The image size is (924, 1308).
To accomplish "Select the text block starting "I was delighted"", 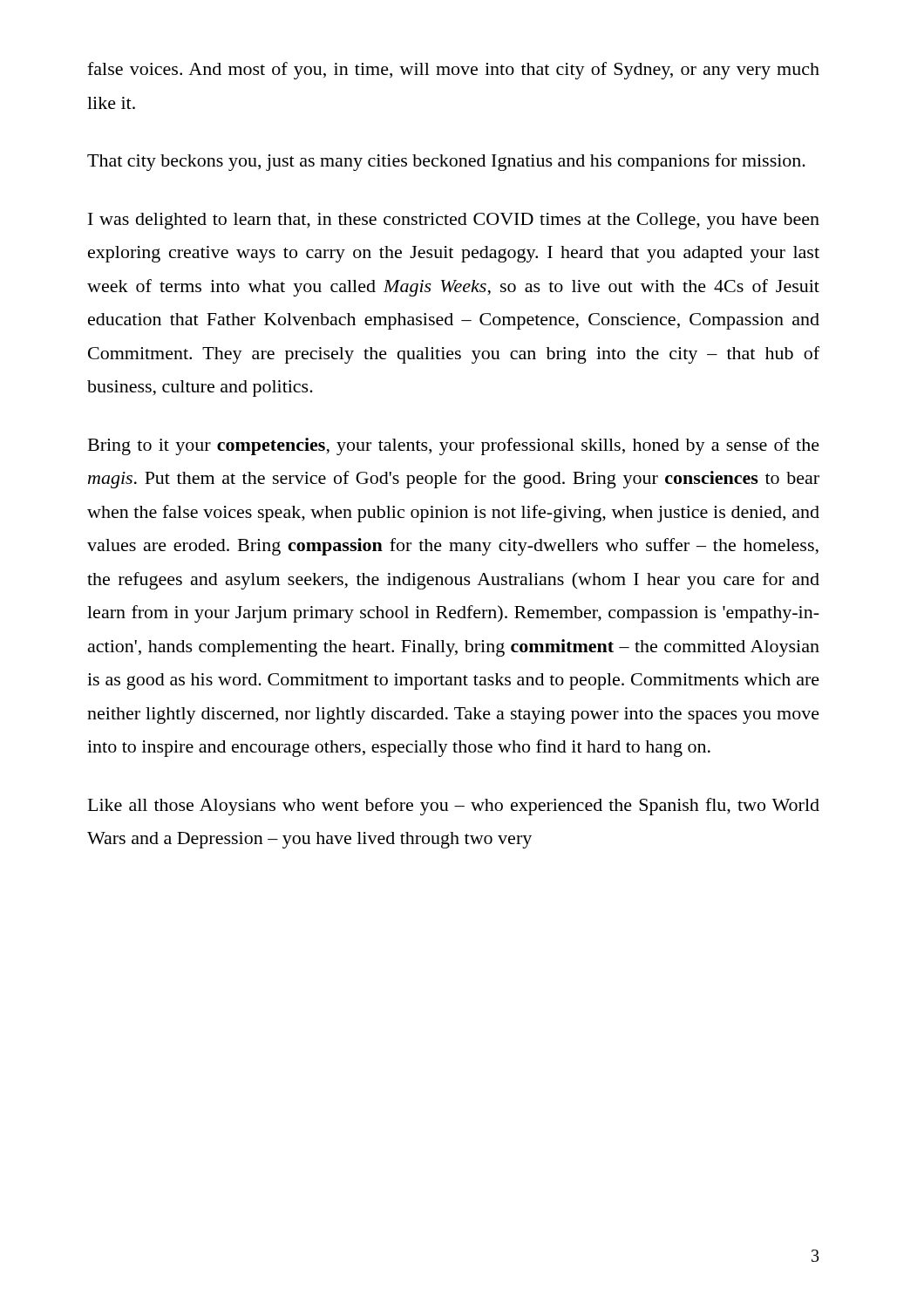I will [x=453, y=302].
